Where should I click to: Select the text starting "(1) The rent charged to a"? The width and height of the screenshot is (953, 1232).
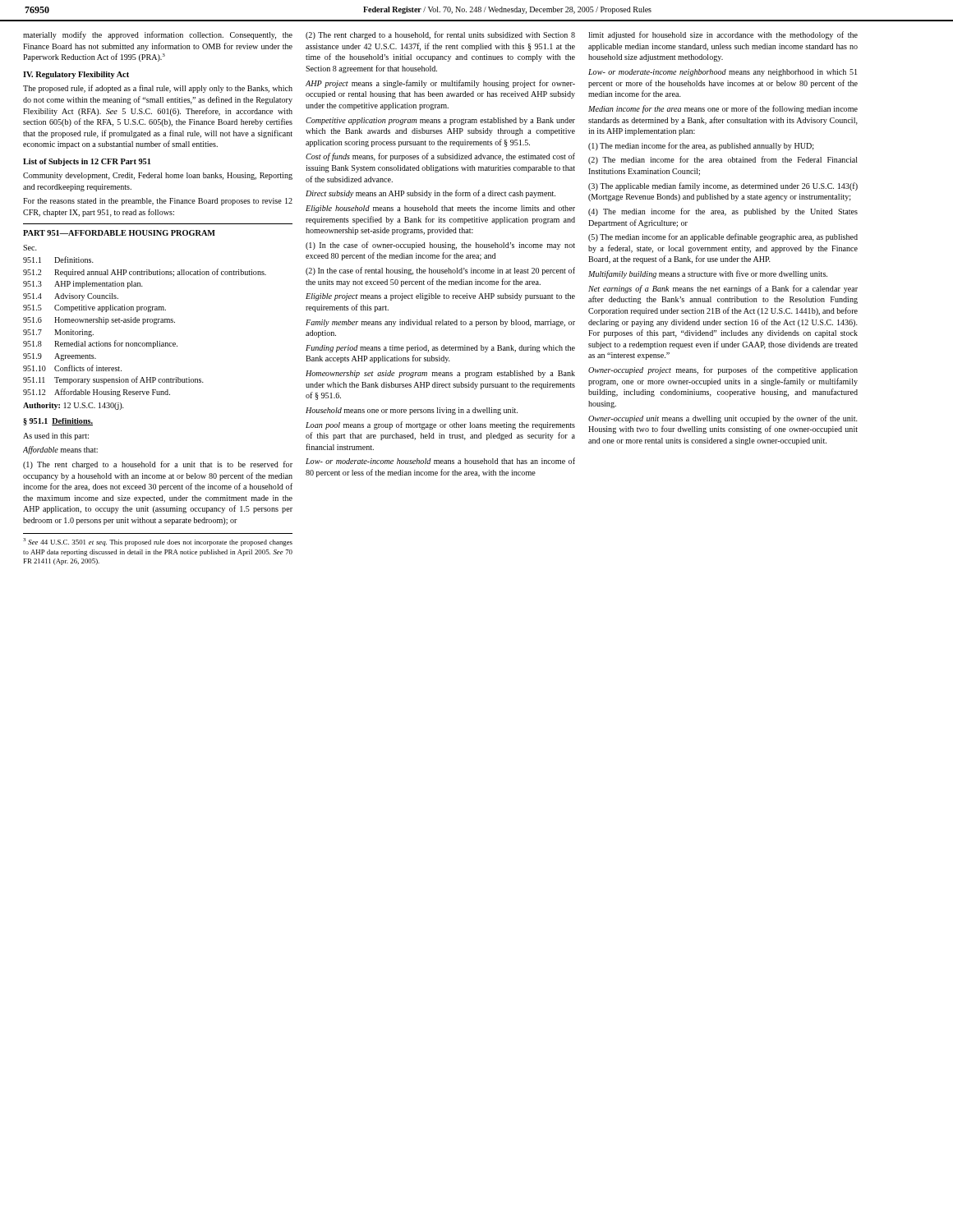point(158,492)
